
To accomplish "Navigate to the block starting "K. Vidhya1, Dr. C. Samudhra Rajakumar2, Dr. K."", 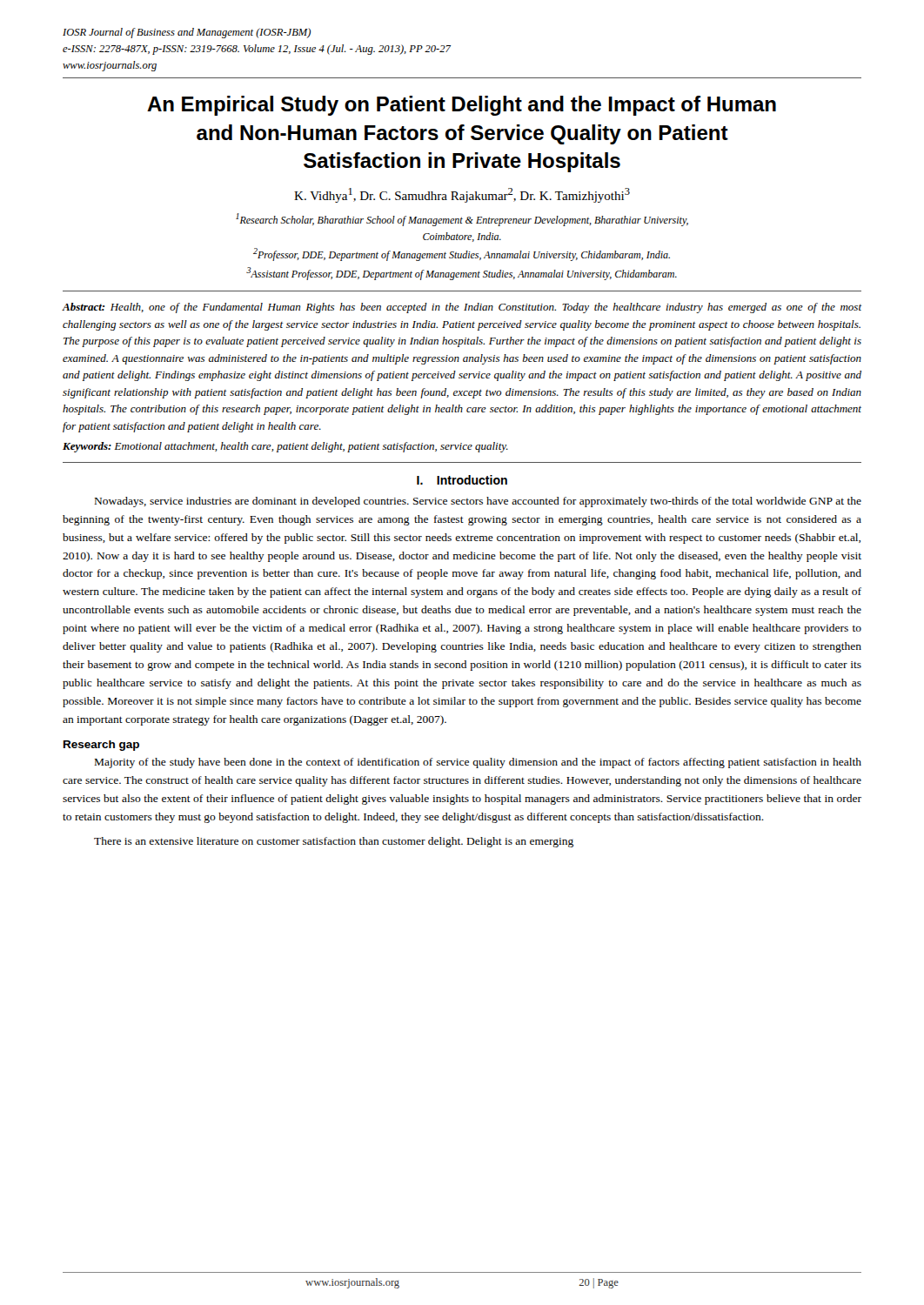I will [462, 194].
